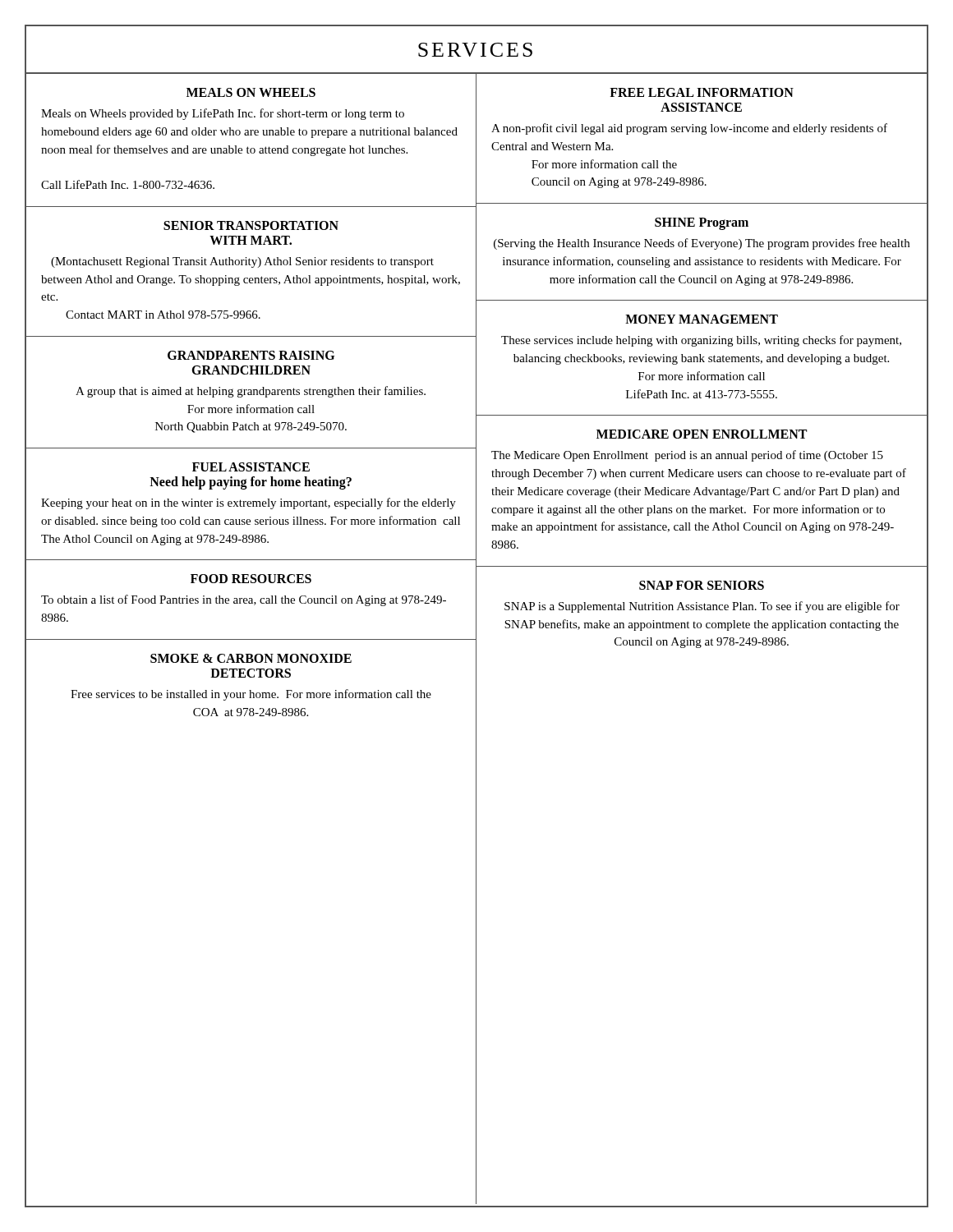Find the element starting "FOOD RESOURCES"
Viewport: 953px width, 1232px height.
pos(251,579)
